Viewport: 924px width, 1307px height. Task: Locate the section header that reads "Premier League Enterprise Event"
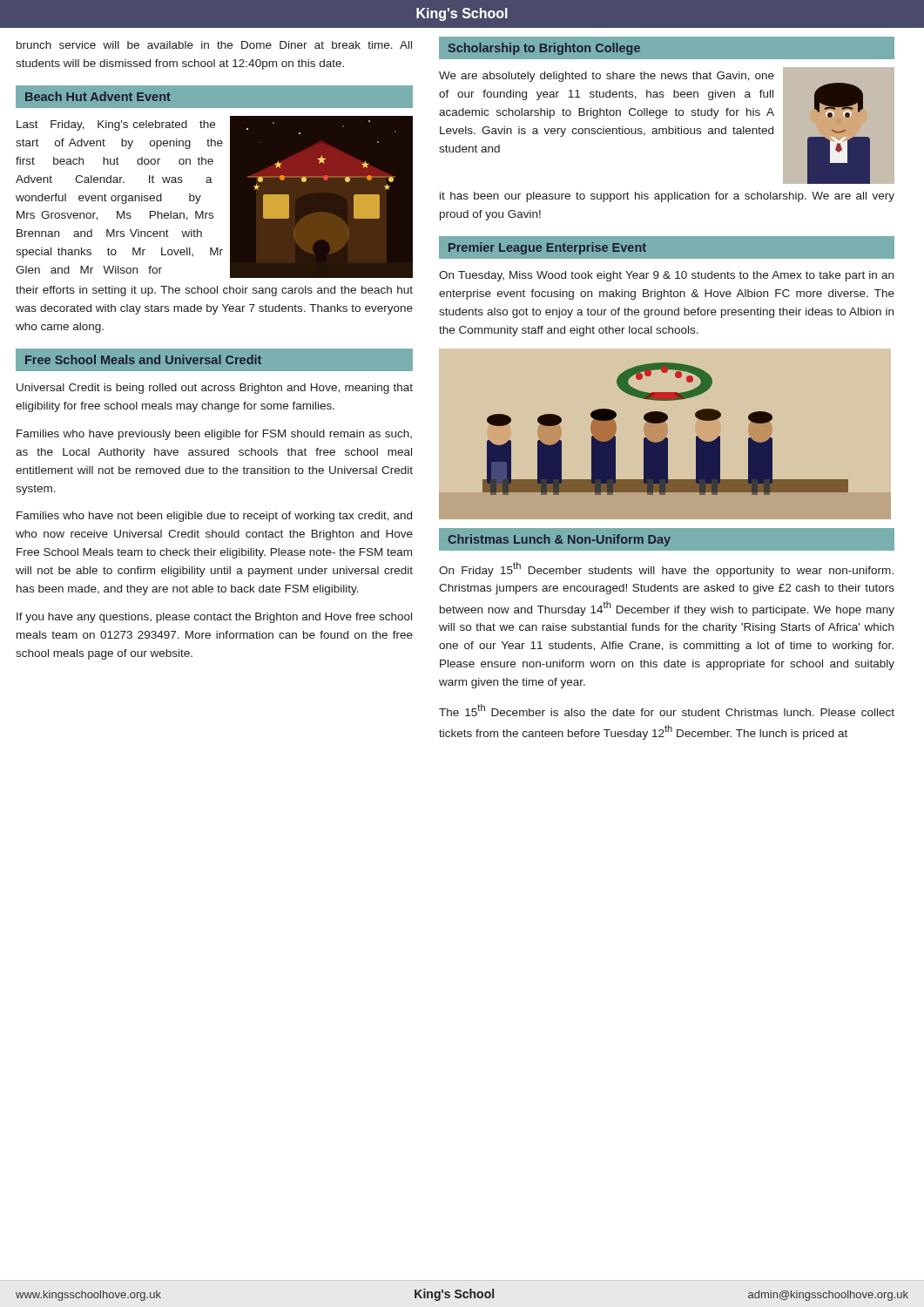547,247
